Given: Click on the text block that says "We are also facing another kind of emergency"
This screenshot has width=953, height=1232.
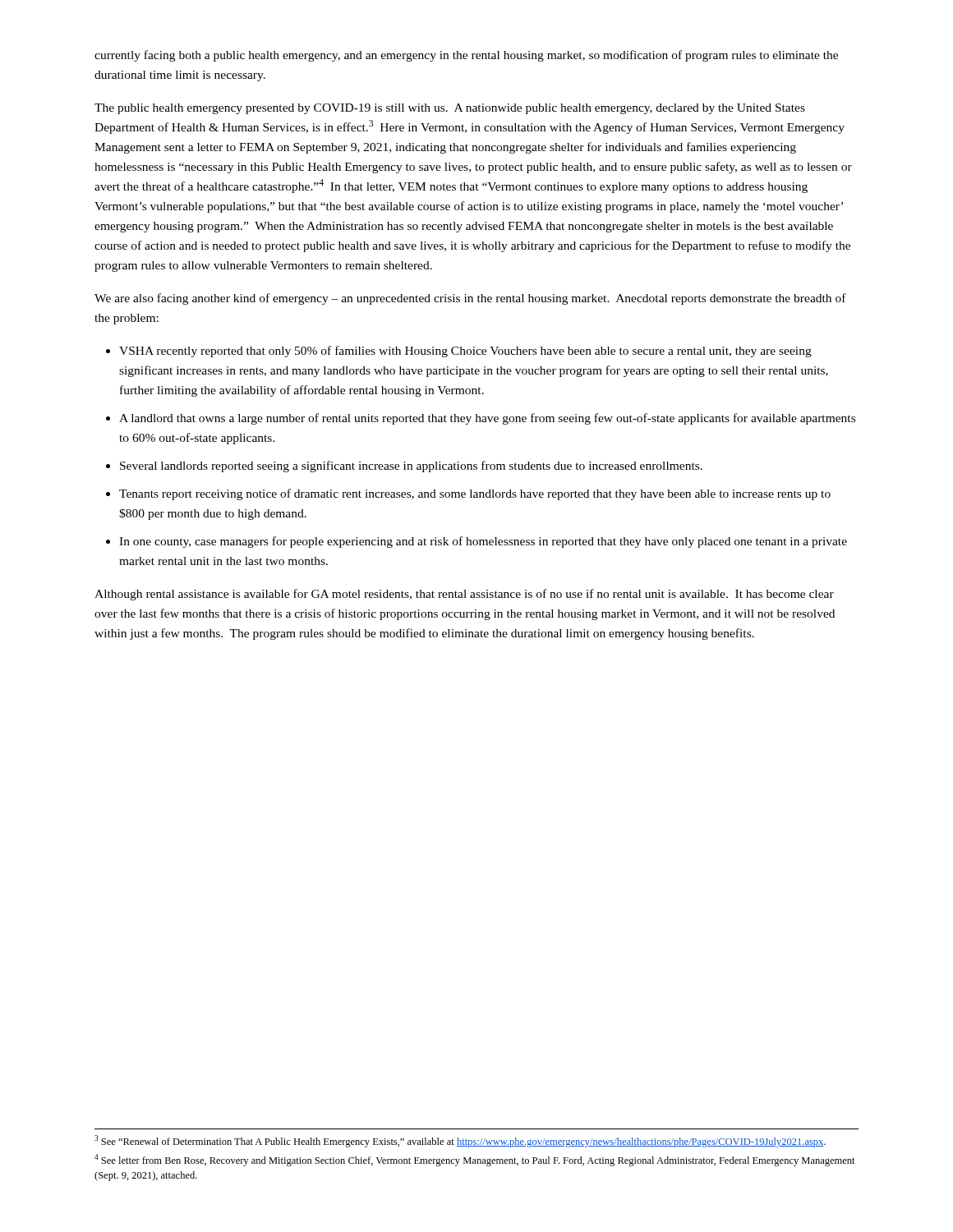Looking at the screenshot, I should pyautogui.click(x=470, y=308).
